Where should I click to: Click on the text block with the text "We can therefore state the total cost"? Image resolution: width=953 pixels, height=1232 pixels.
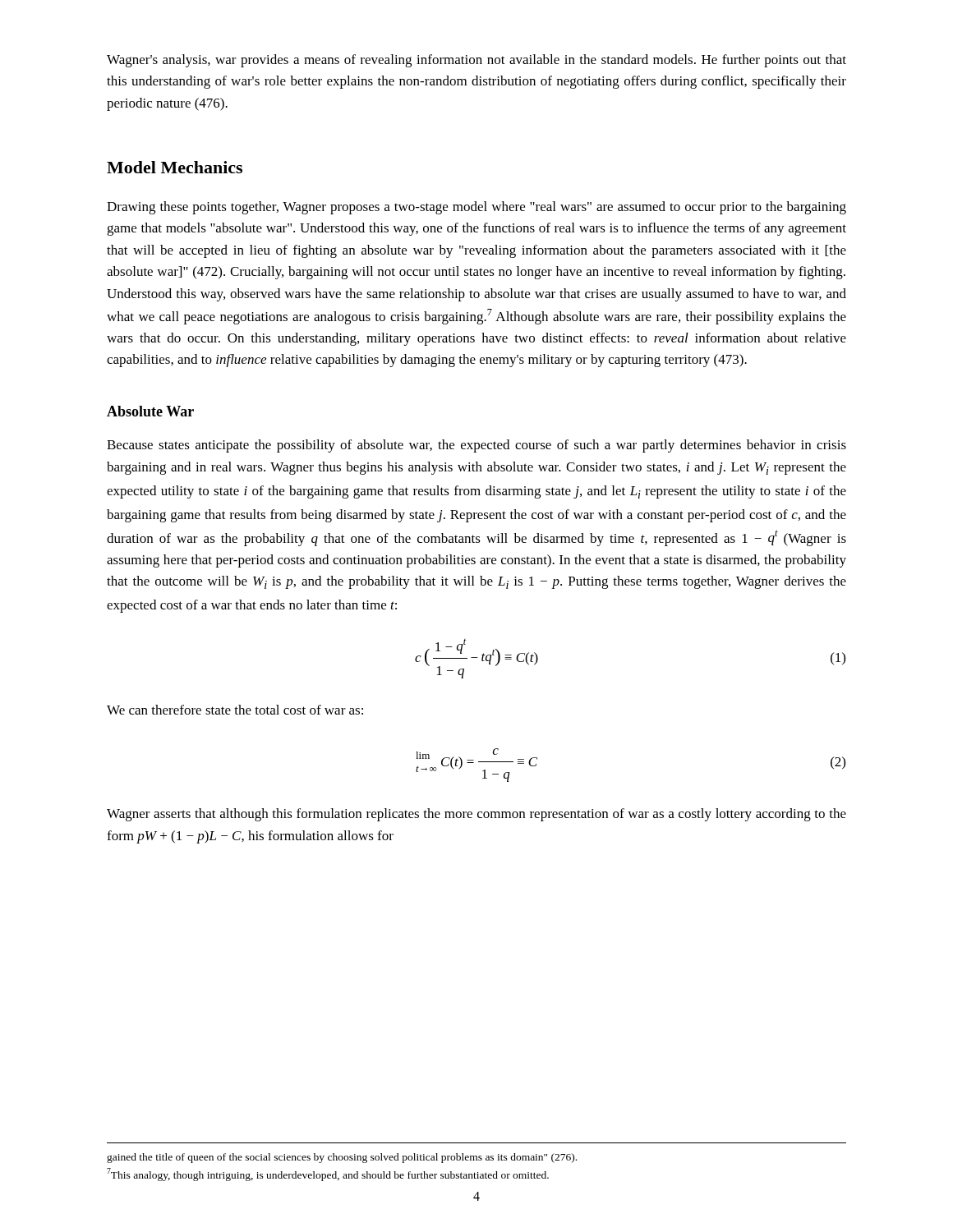click(236, 710)
